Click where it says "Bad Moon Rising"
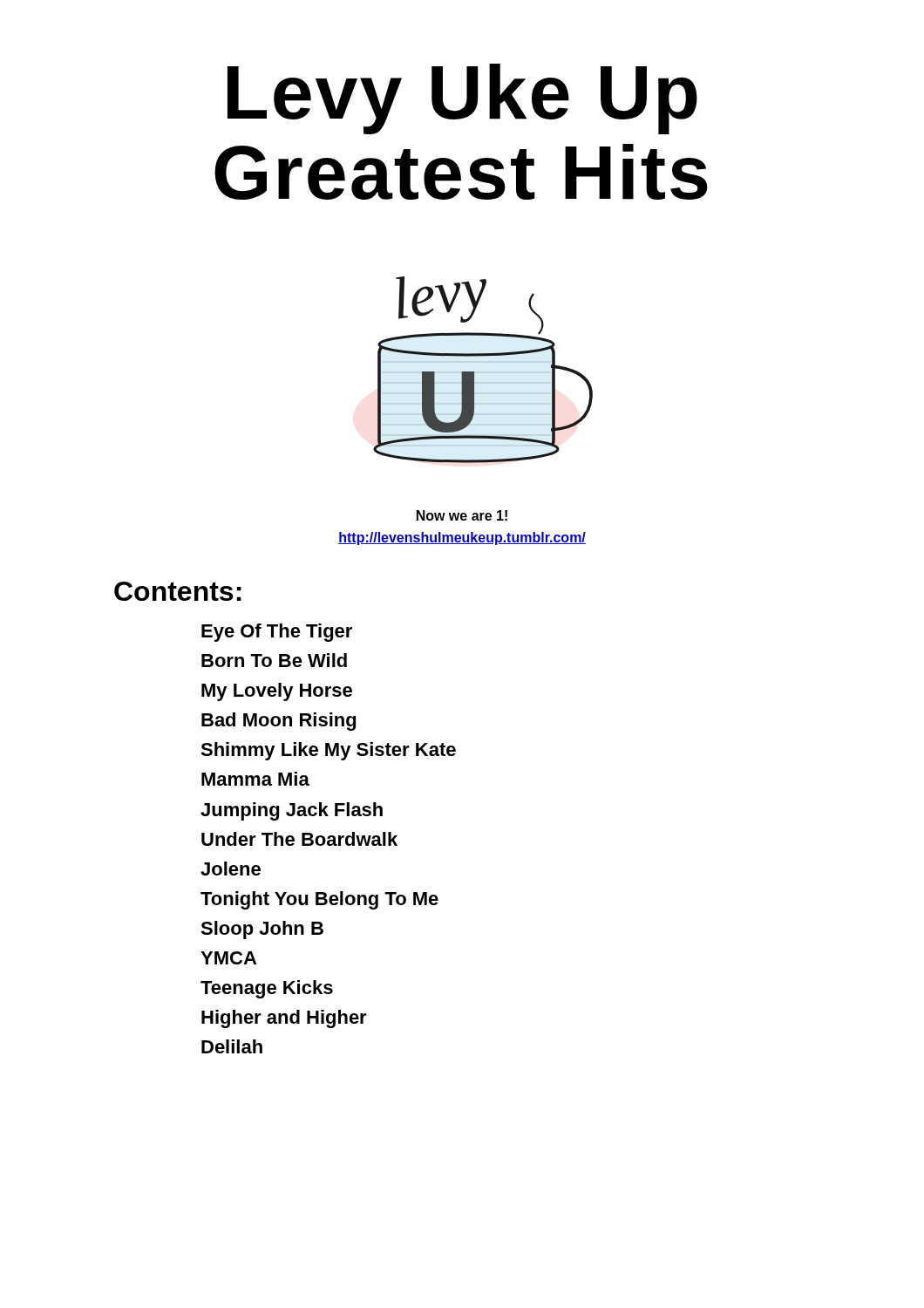Screen dimensions: 1308x924 pos(279,720)
